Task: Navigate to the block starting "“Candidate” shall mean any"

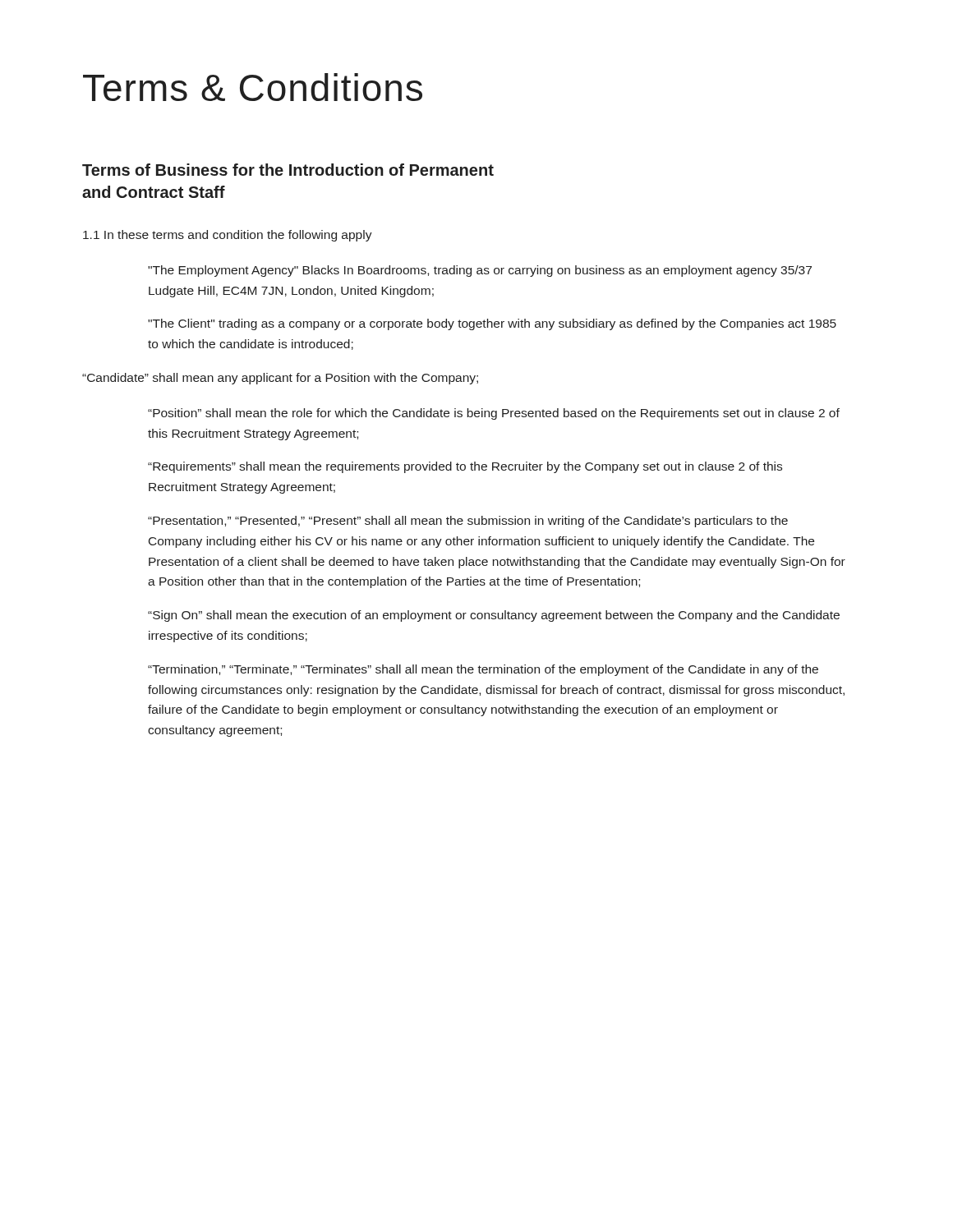Action: click(281, 377)
